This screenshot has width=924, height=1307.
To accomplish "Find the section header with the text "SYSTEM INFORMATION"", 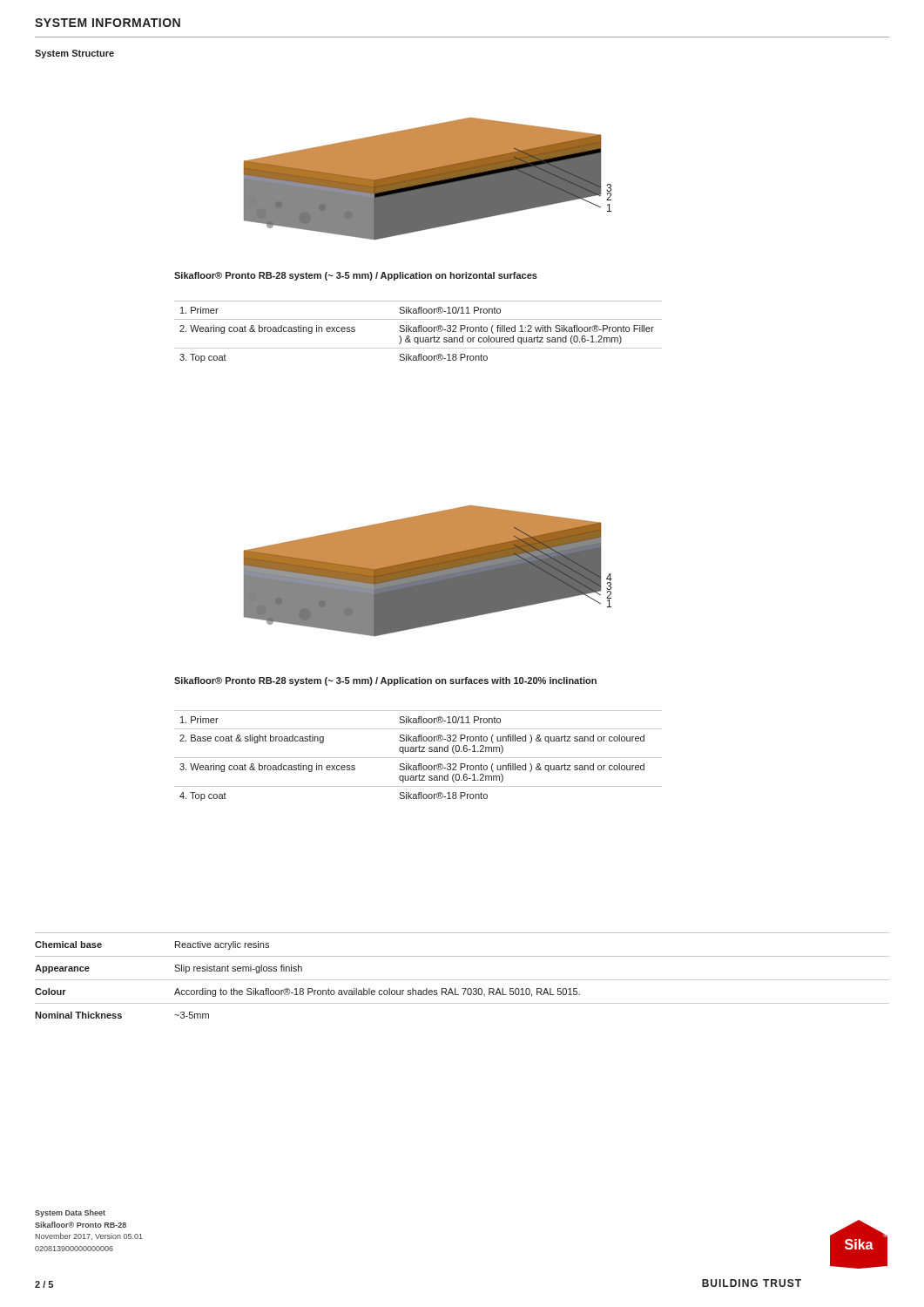I will pos(108,23).
